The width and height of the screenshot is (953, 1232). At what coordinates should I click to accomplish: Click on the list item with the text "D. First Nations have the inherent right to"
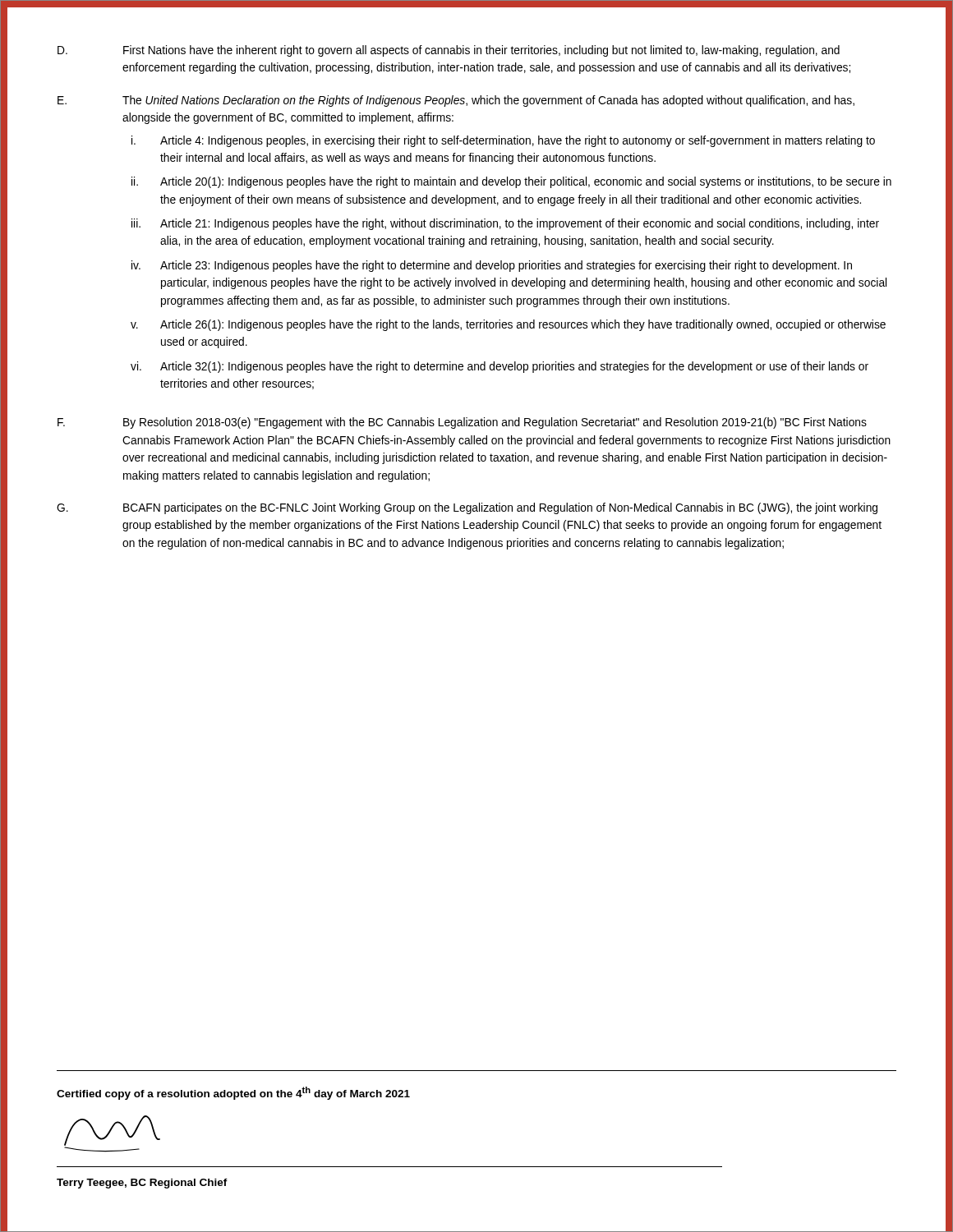(x=476, y=59)
